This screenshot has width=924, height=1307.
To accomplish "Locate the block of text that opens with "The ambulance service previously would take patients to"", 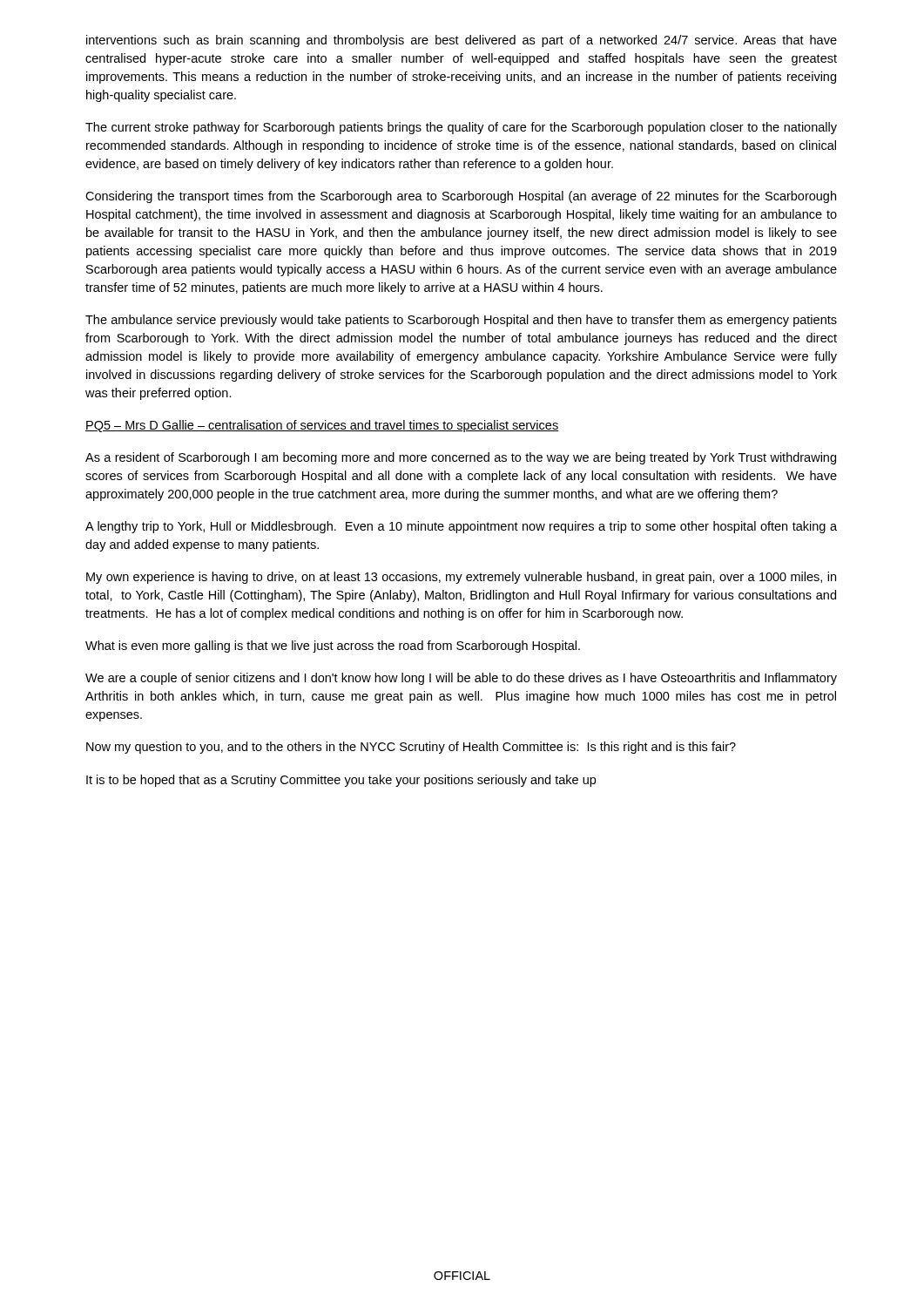I will (x=461, y=357).
